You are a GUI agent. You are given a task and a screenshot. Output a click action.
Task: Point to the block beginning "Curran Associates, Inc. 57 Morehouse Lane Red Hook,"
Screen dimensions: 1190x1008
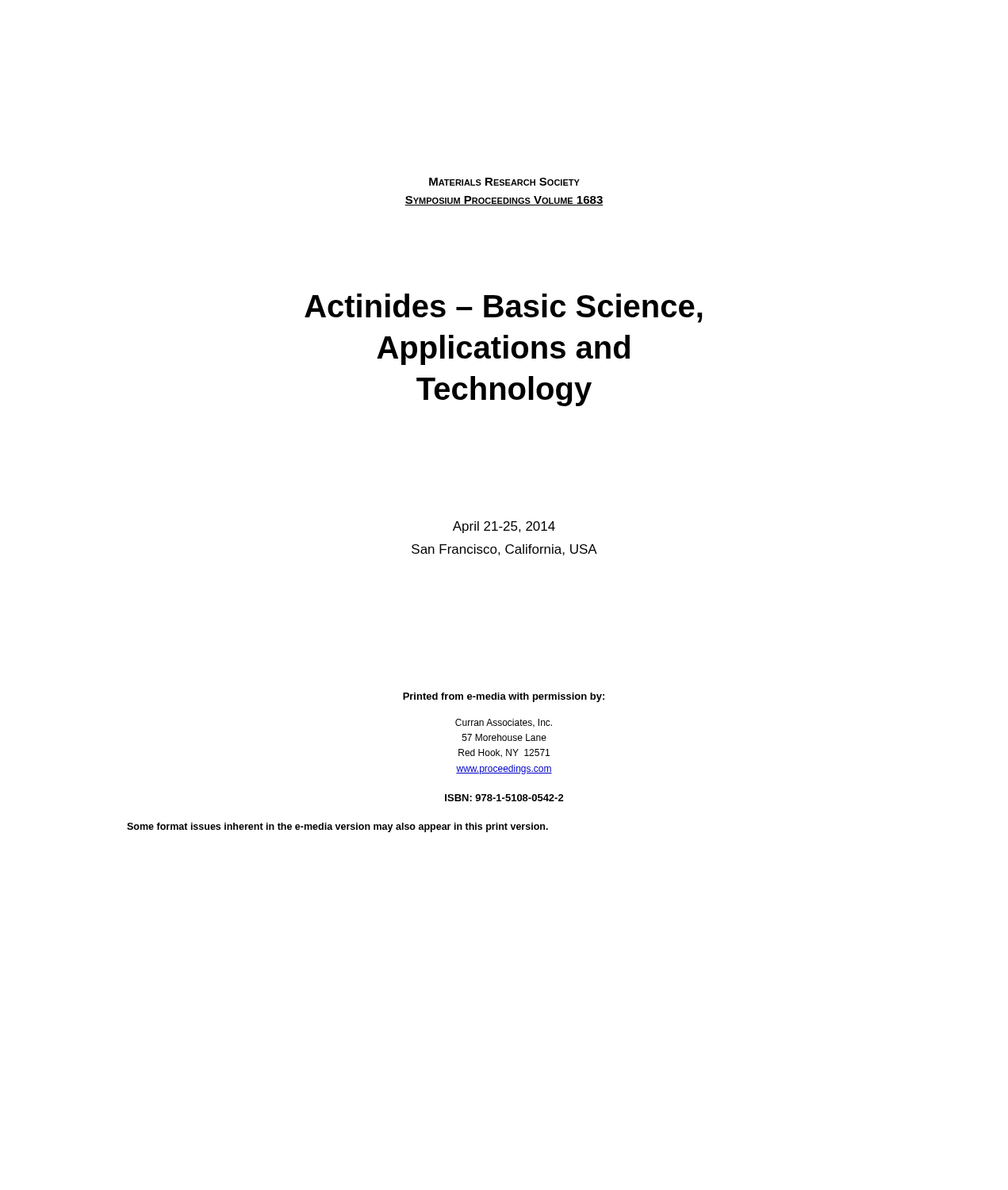coord(504,746)
